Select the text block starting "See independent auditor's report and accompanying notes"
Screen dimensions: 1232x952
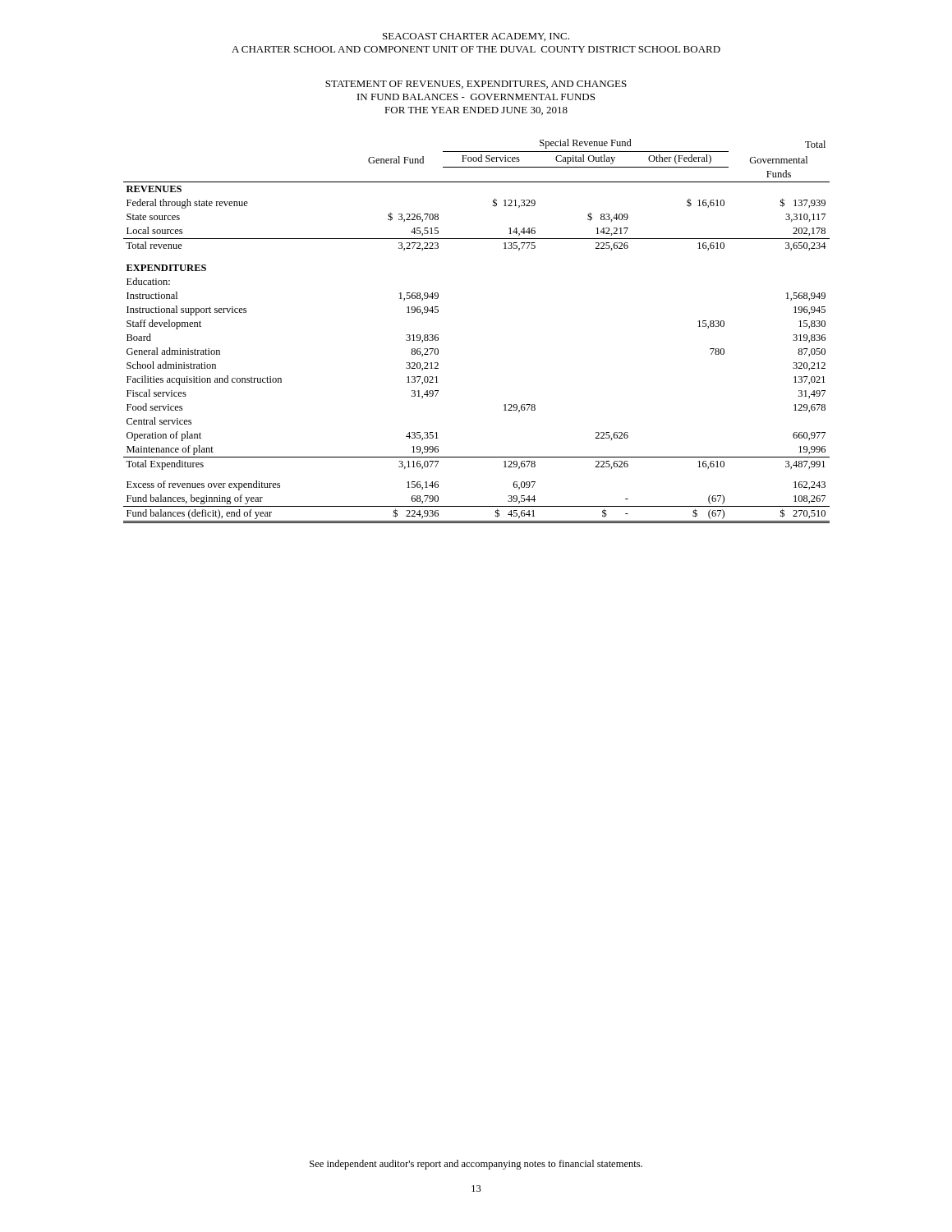pyautogui.click(x=476, y=1164)
